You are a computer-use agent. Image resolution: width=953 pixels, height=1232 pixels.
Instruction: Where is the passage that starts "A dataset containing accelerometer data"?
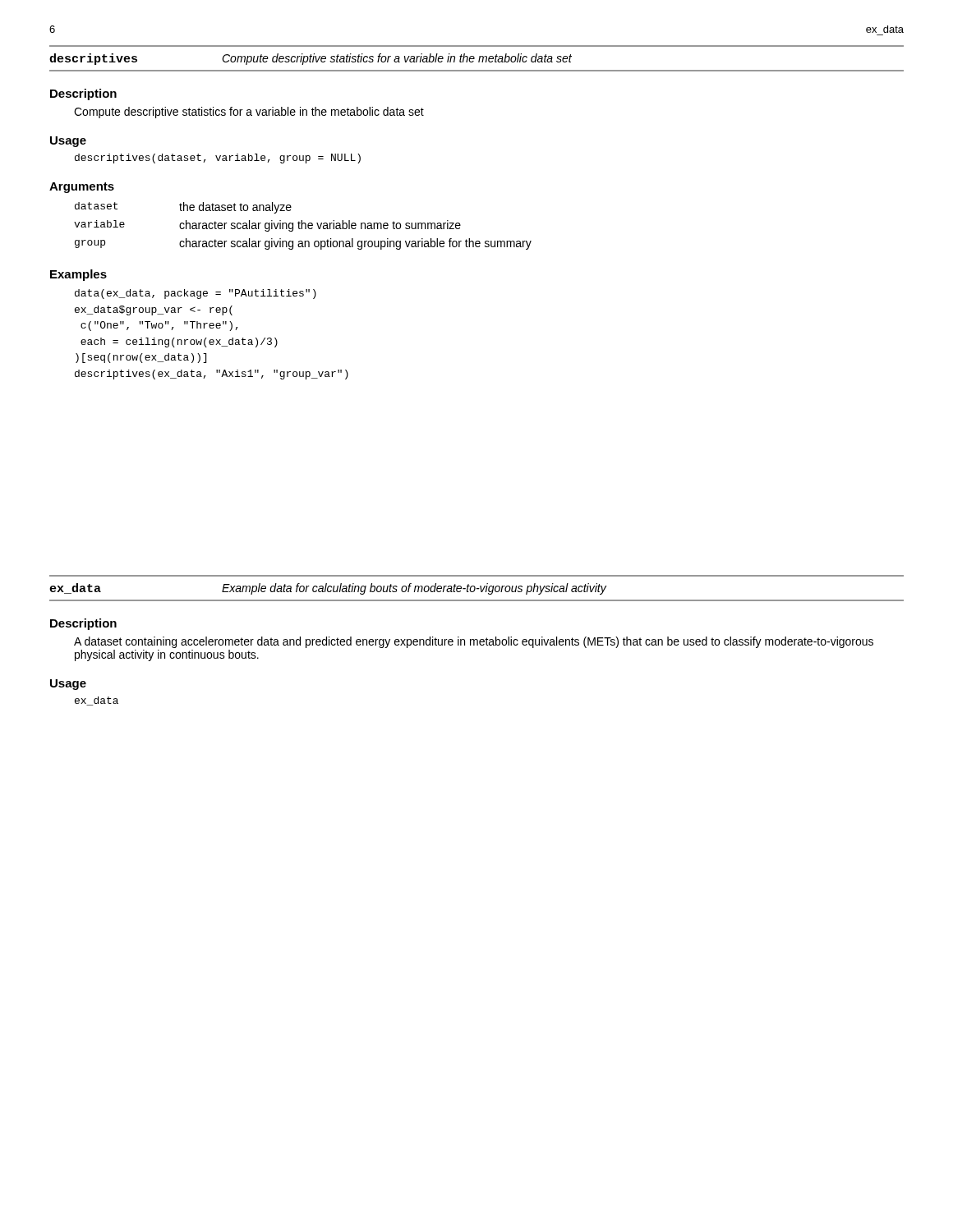point(474,648)
